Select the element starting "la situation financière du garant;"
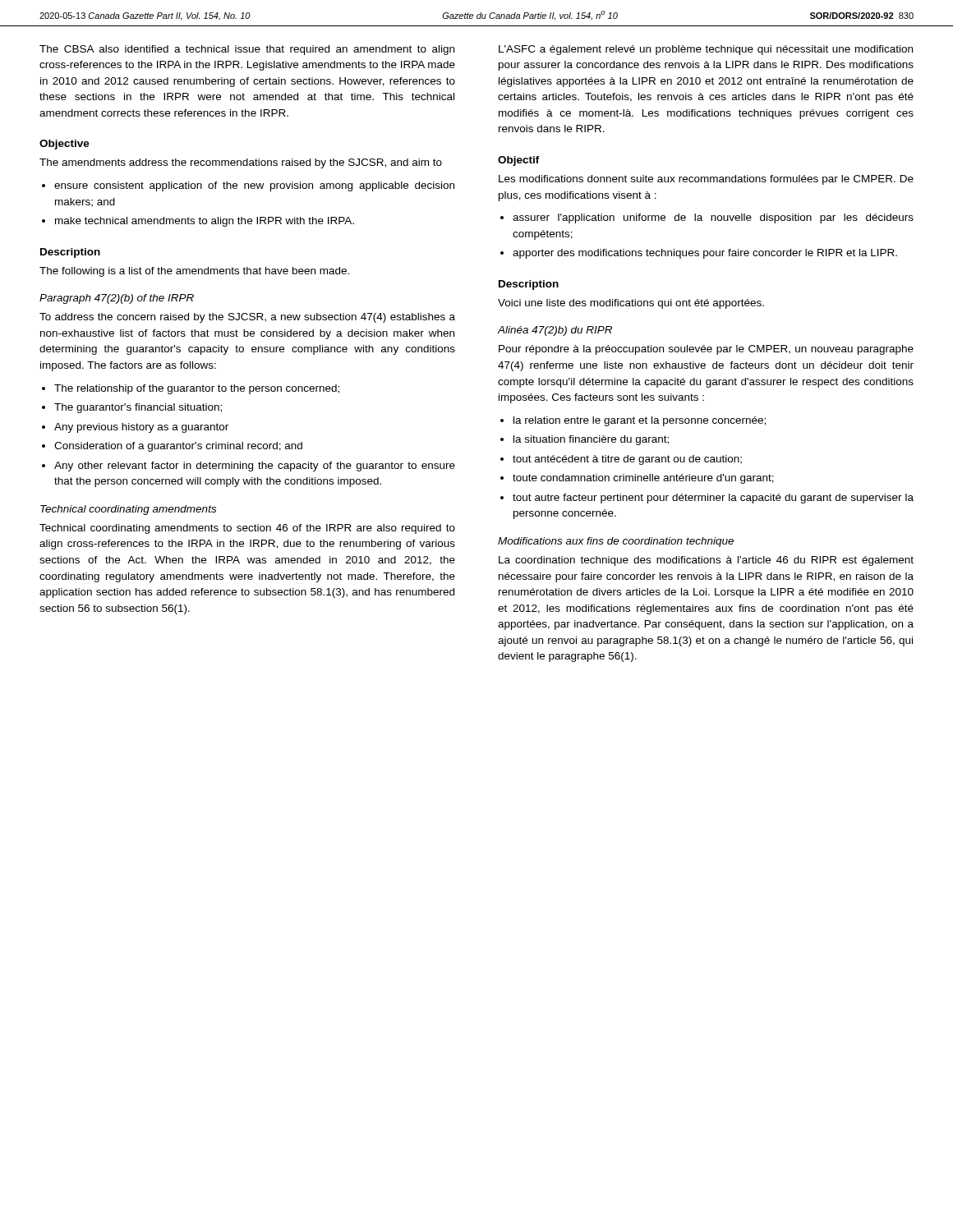Viewport: 953px width, 1232px height. [x=591, y=439]
